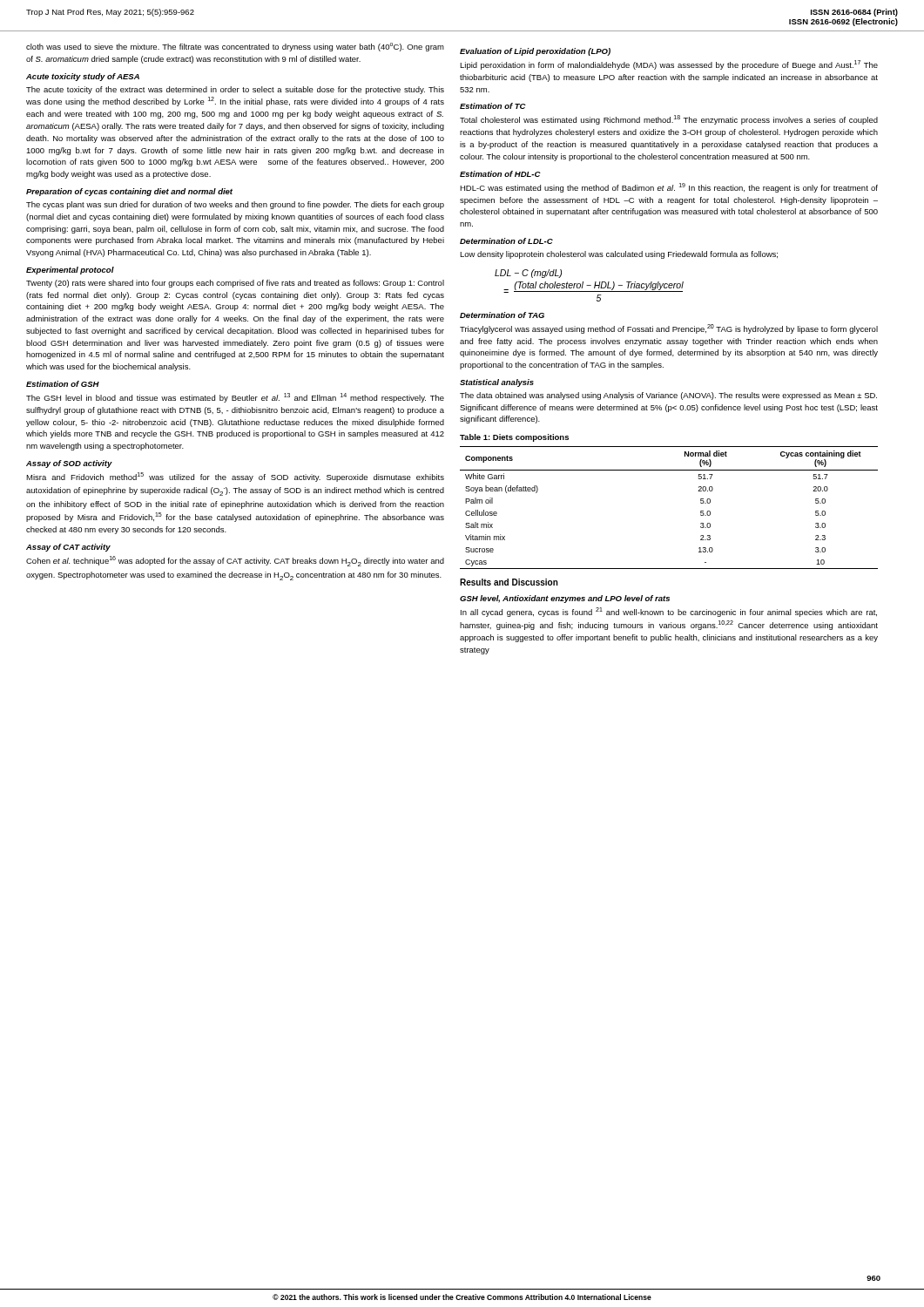Locate the section header containing "Acute toxicity study of AESA"

(83, 76)
